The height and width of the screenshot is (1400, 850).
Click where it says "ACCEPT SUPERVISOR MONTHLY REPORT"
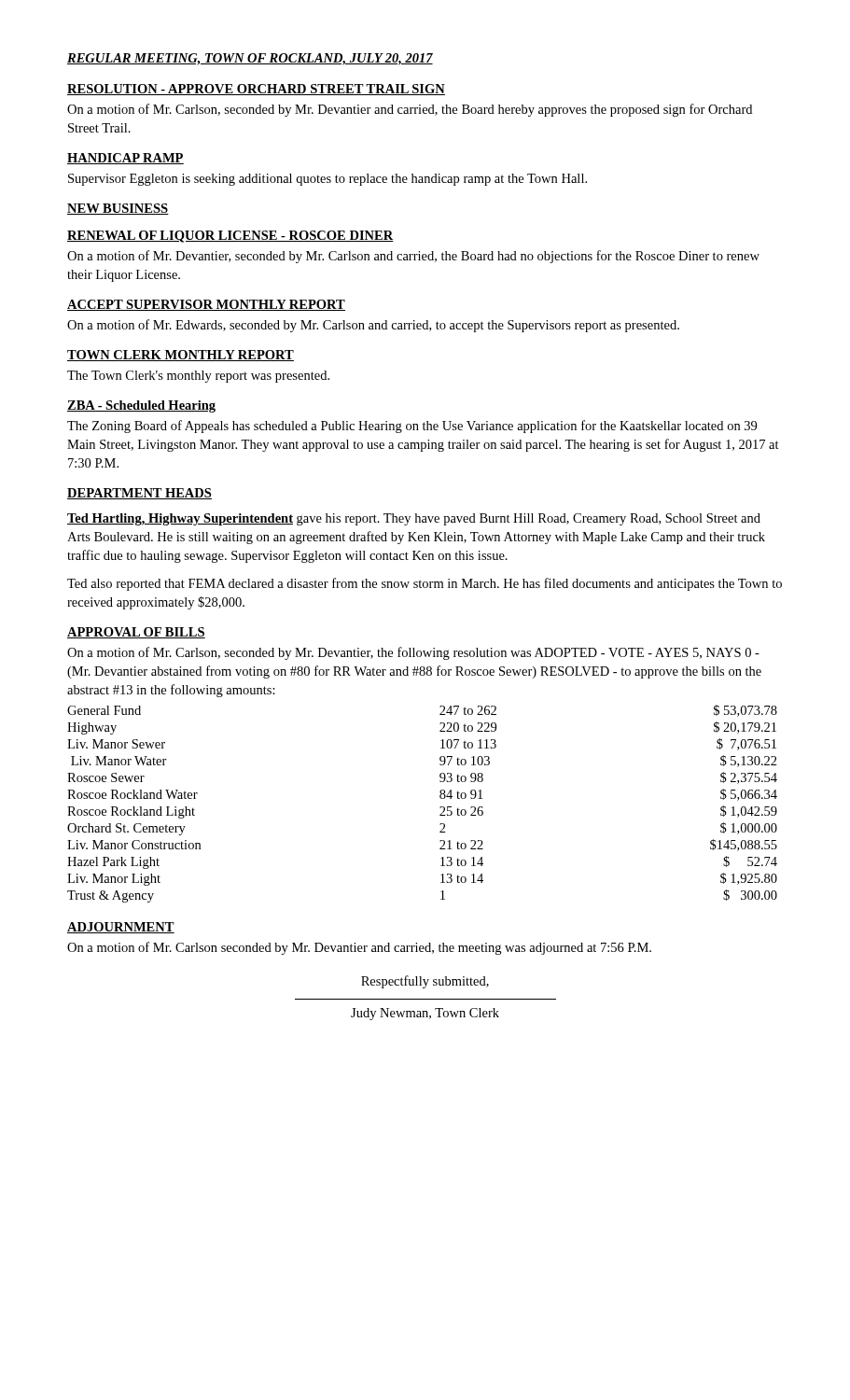[206, 304]
